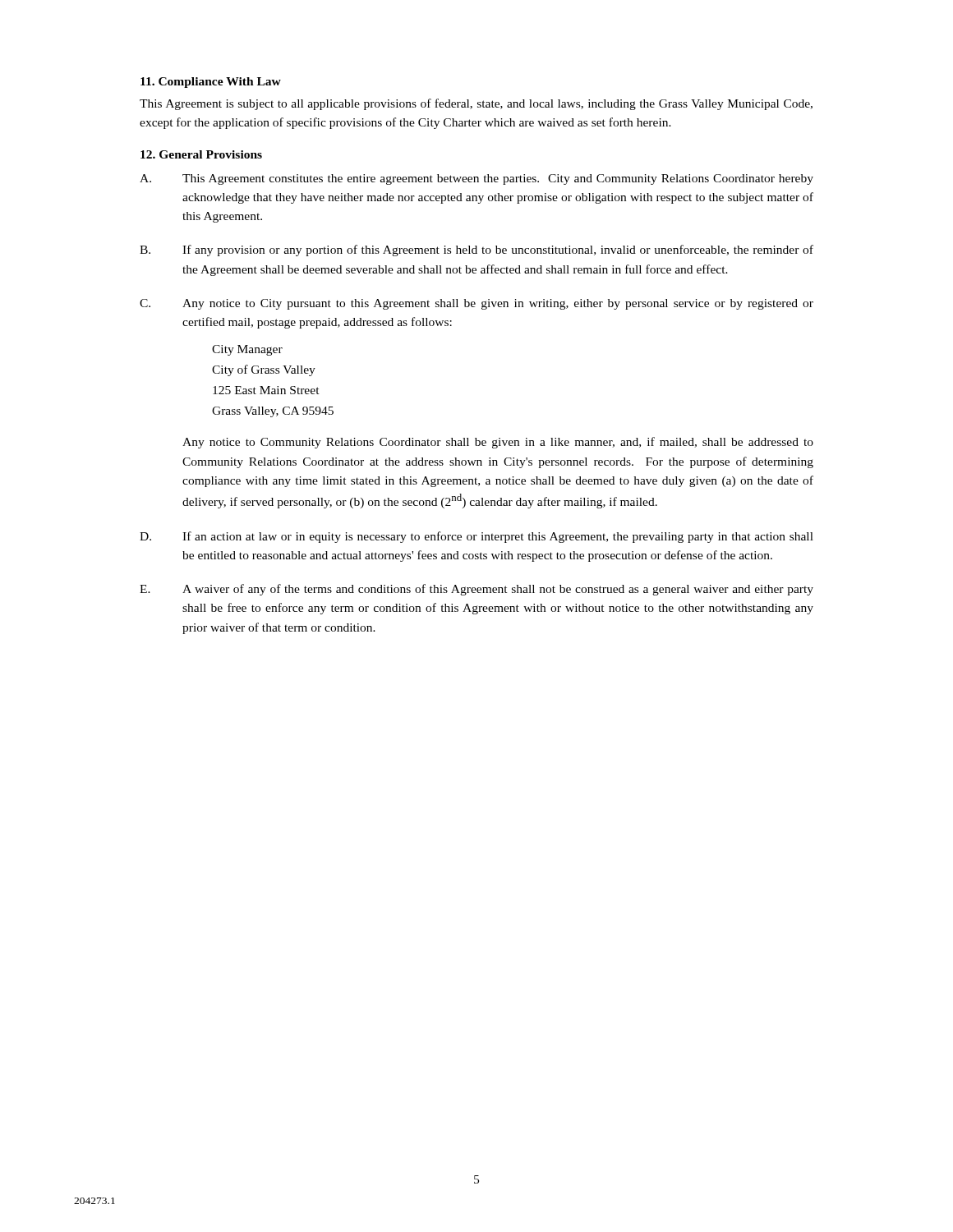The width and height of the screenshot is (953, 1232).
Task: Click the passage that begins "E. A waiver of any"
Action: [x=476, y=608]
